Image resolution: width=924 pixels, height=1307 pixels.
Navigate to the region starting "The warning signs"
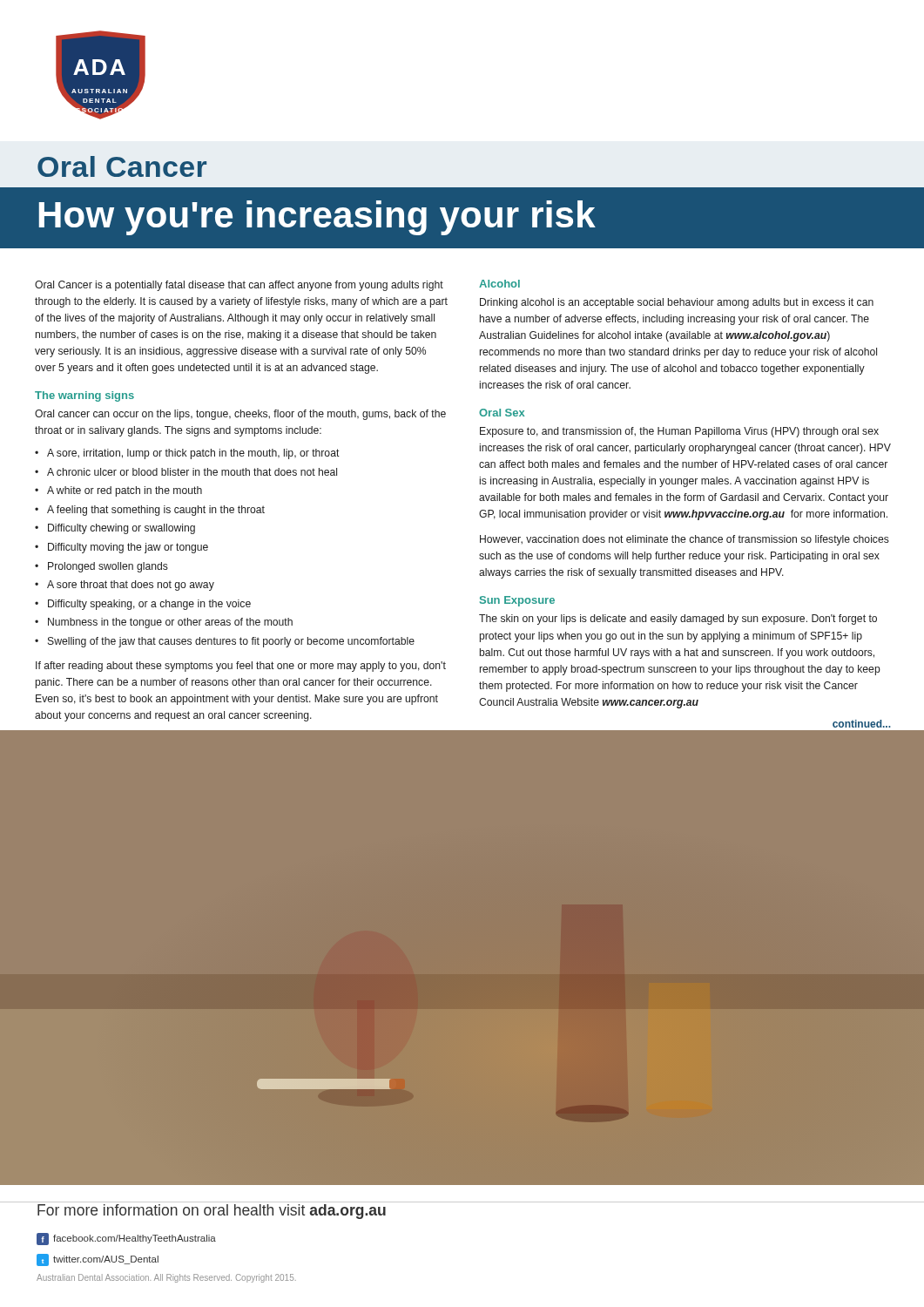[x=85, y=395]
